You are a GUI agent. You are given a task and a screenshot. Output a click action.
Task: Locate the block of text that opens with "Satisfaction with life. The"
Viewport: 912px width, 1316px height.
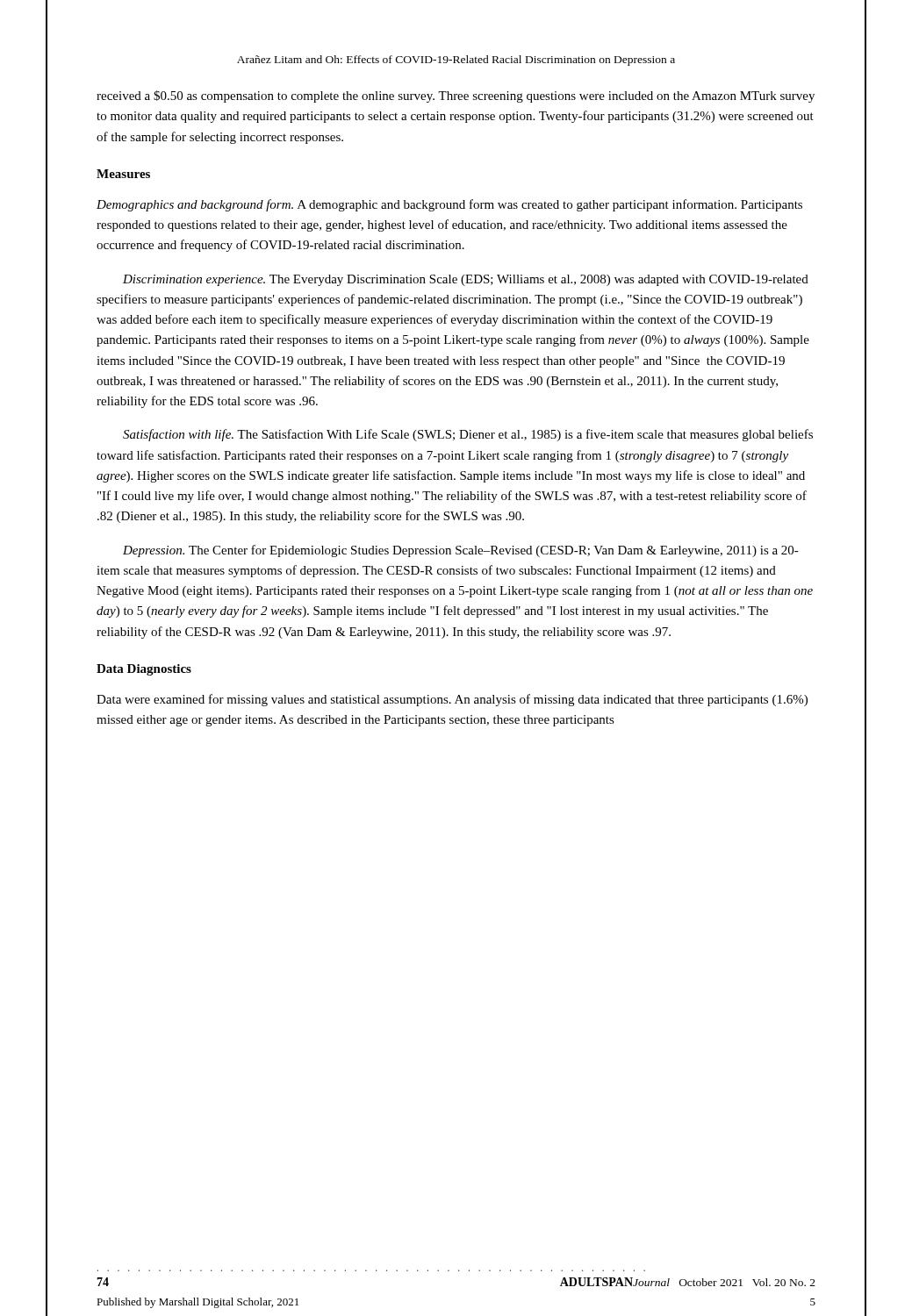(x=456, y=476)
